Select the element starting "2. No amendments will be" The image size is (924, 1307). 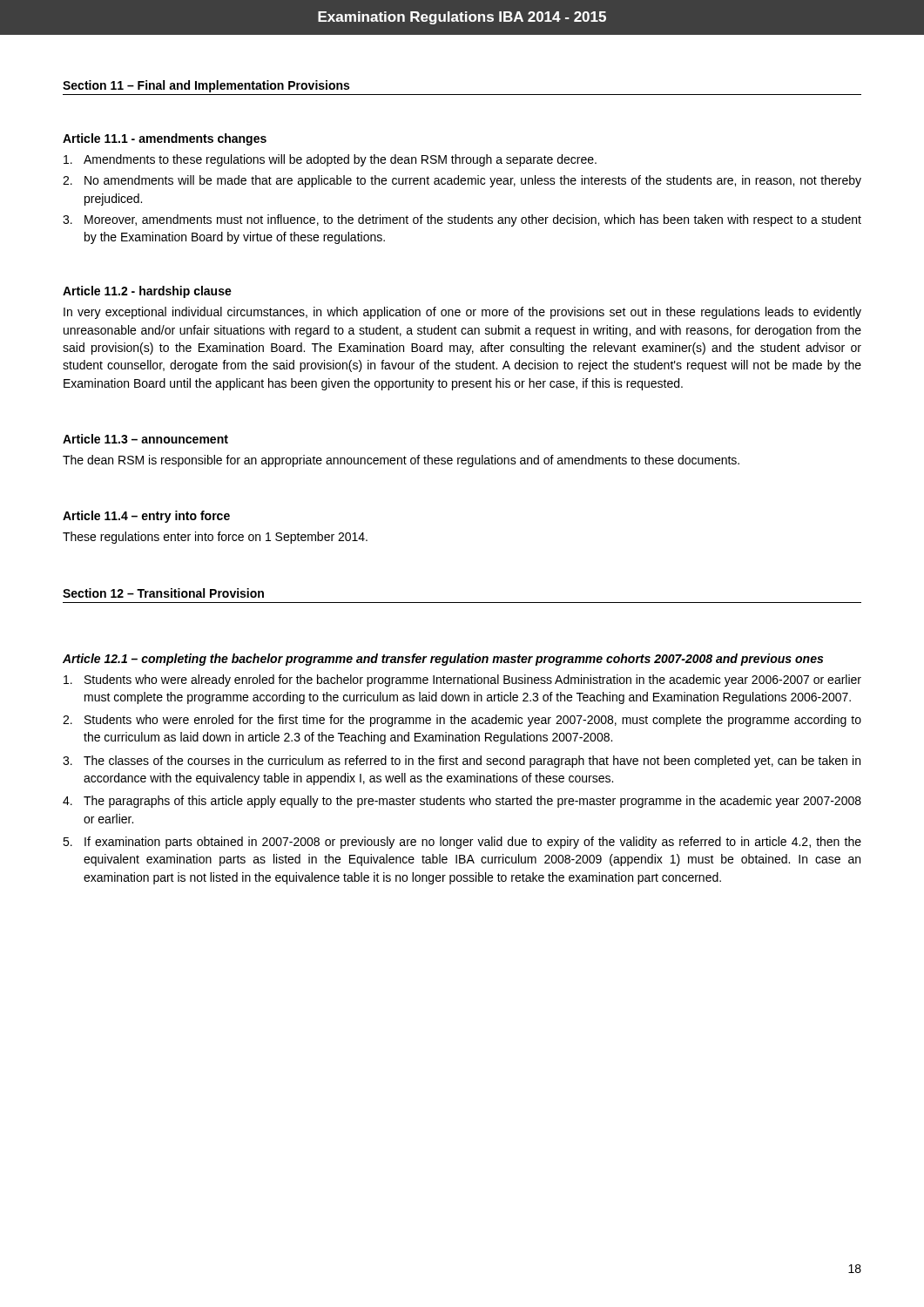(462, 190)
